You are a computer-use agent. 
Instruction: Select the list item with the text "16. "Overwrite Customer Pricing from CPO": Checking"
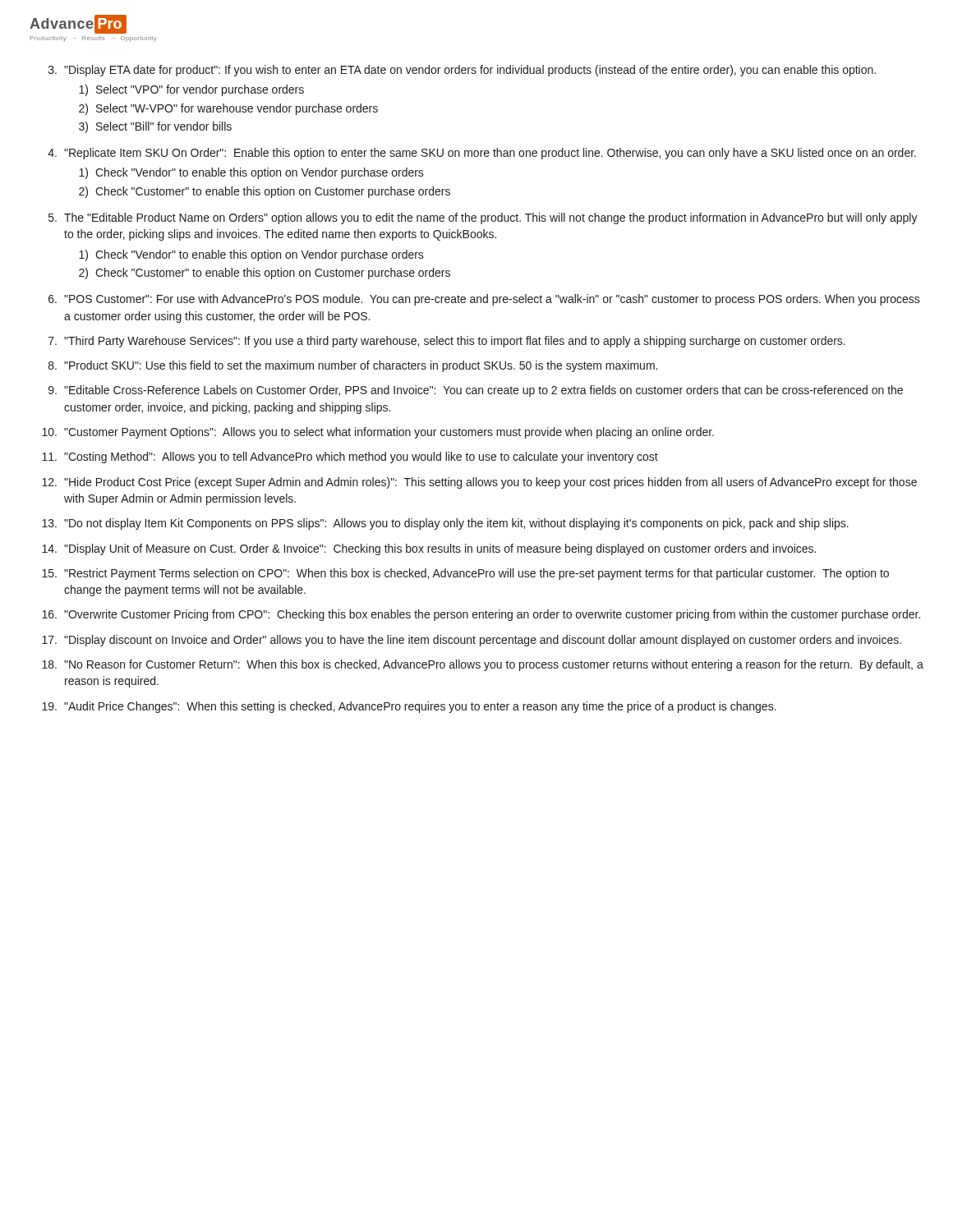476,615
